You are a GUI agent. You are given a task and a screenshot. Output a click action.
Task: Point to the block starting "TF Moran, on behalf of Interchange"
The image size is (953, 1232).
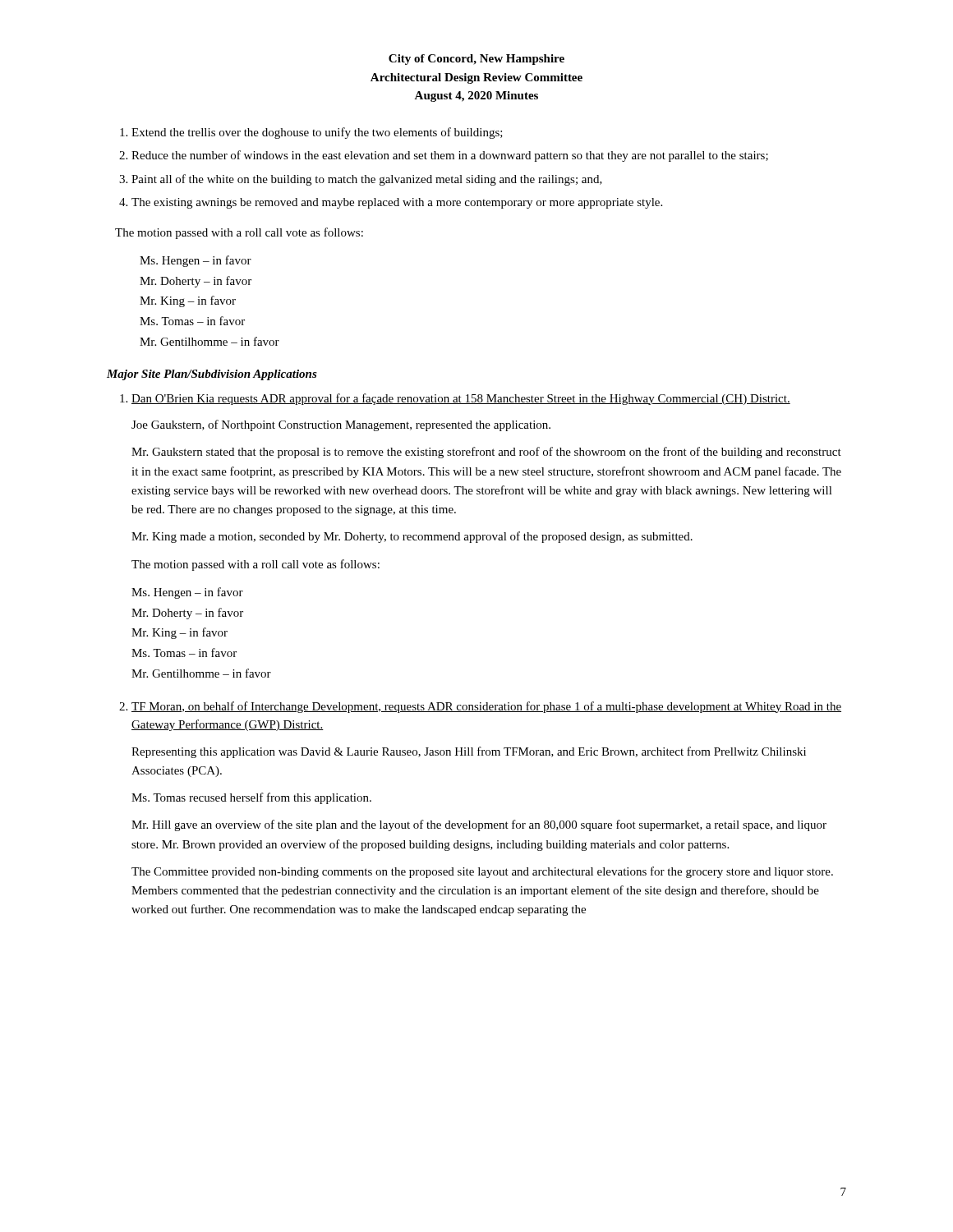coord(486,707)
